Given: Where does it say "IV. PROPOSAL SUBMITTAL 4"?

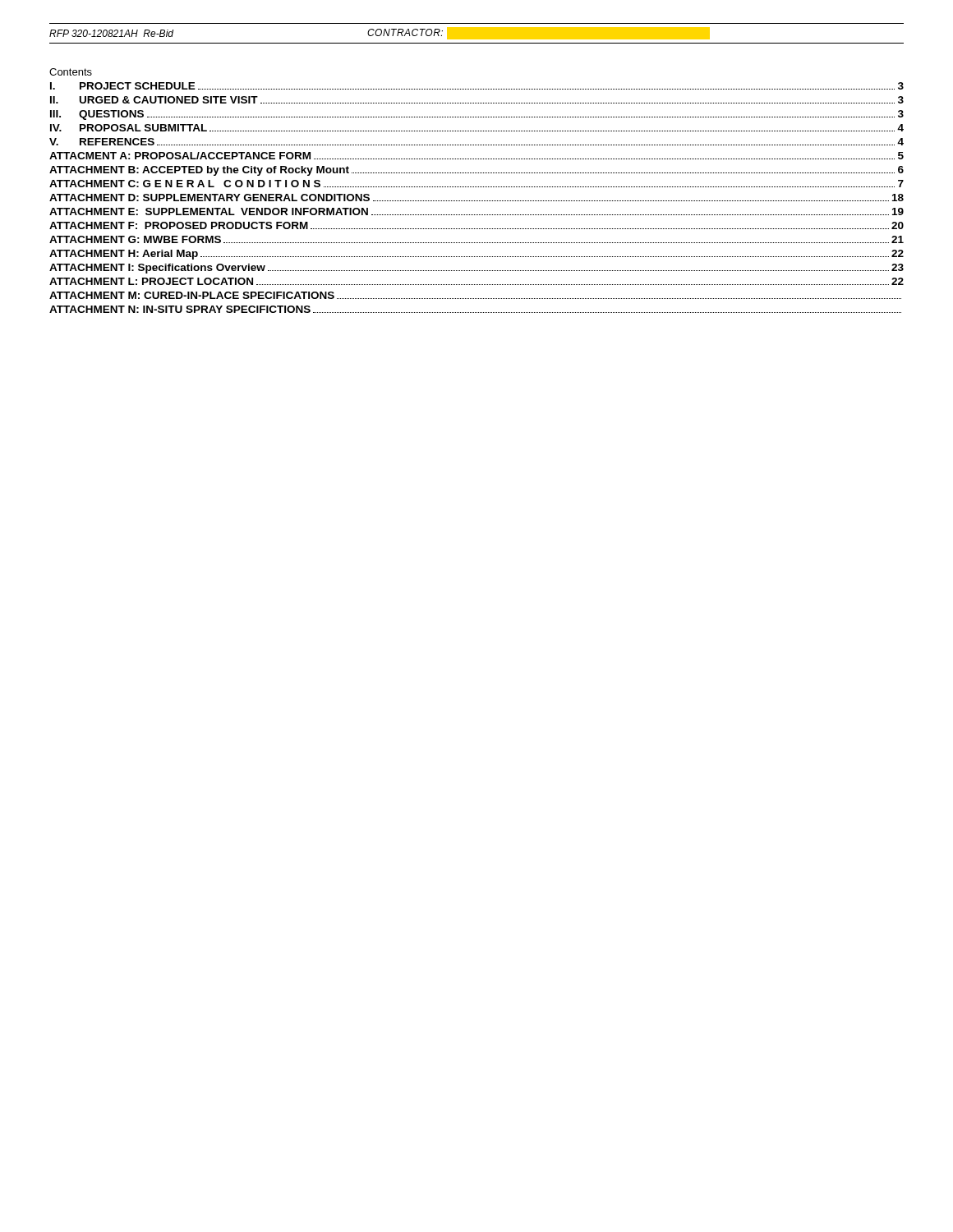Looking at the screenshot, I should (x=476, y=128).
